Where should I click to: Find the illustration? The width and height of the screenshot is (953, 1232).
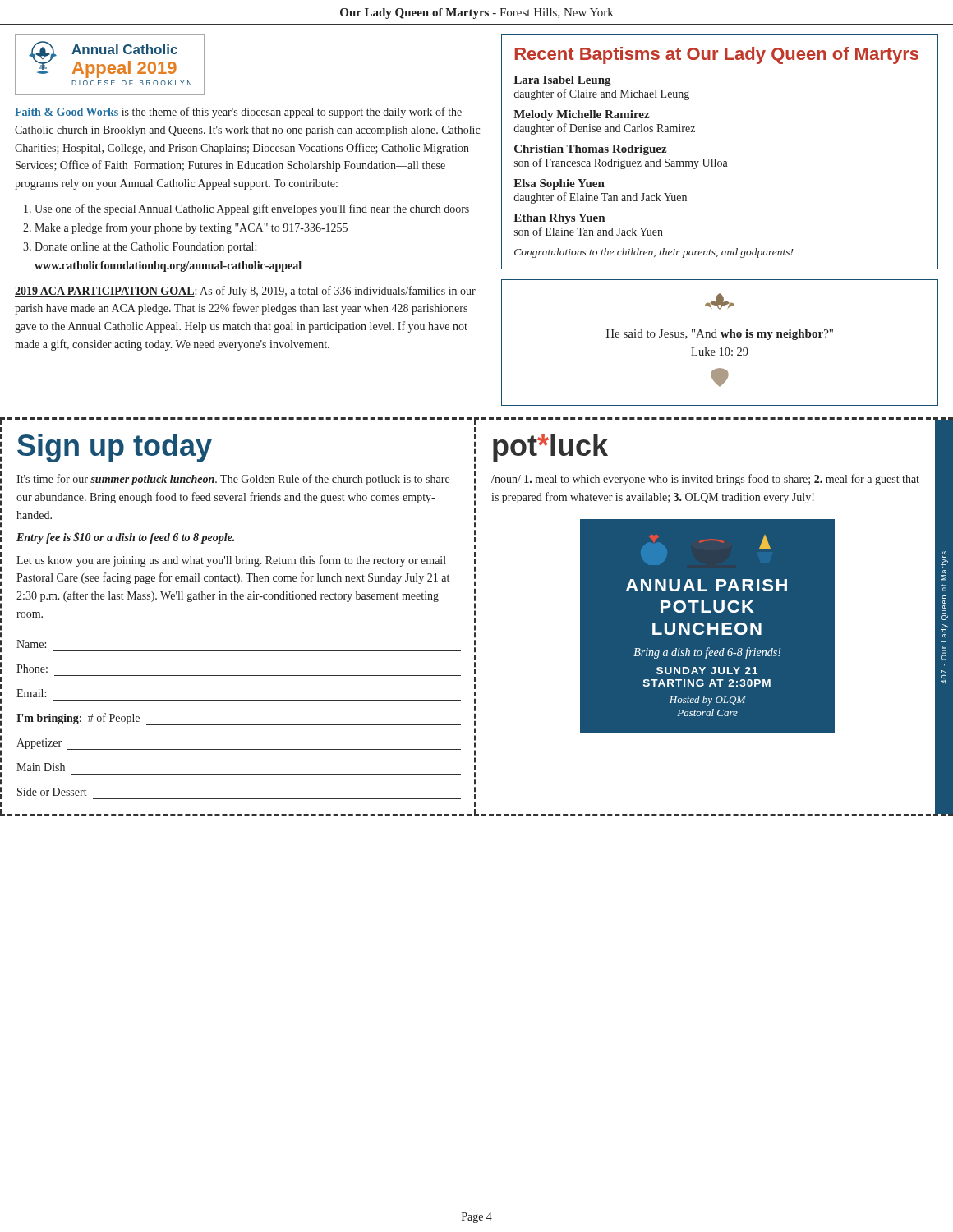click(707, 626)
